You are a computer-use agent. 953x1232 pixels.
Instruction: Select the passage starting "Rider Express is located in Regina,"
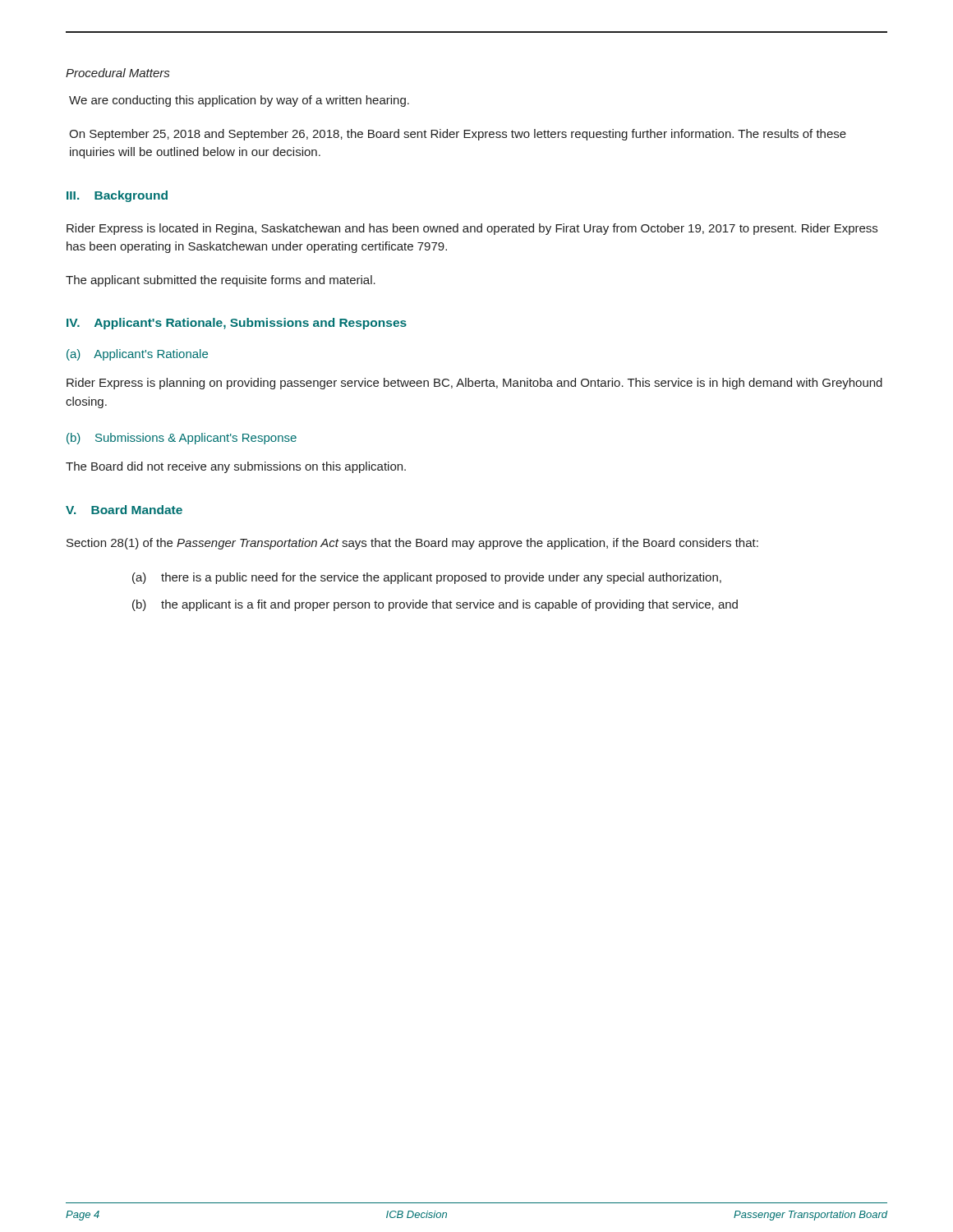pyautogui.click(x=472, y=237)
